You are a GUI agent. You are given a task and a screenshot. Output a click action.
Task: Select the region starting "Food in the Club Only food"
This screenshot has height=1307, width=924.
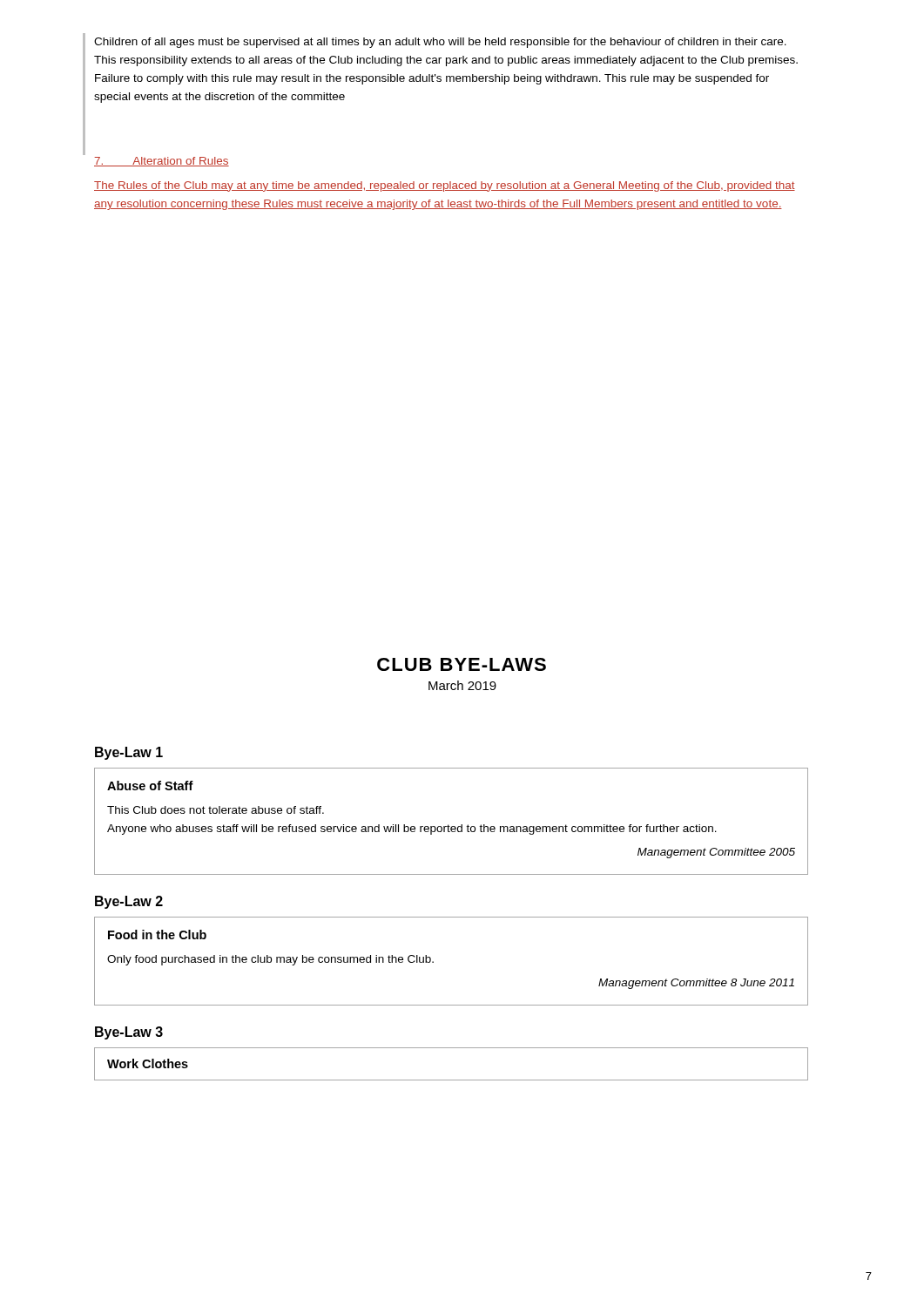(x=157, y=935)
